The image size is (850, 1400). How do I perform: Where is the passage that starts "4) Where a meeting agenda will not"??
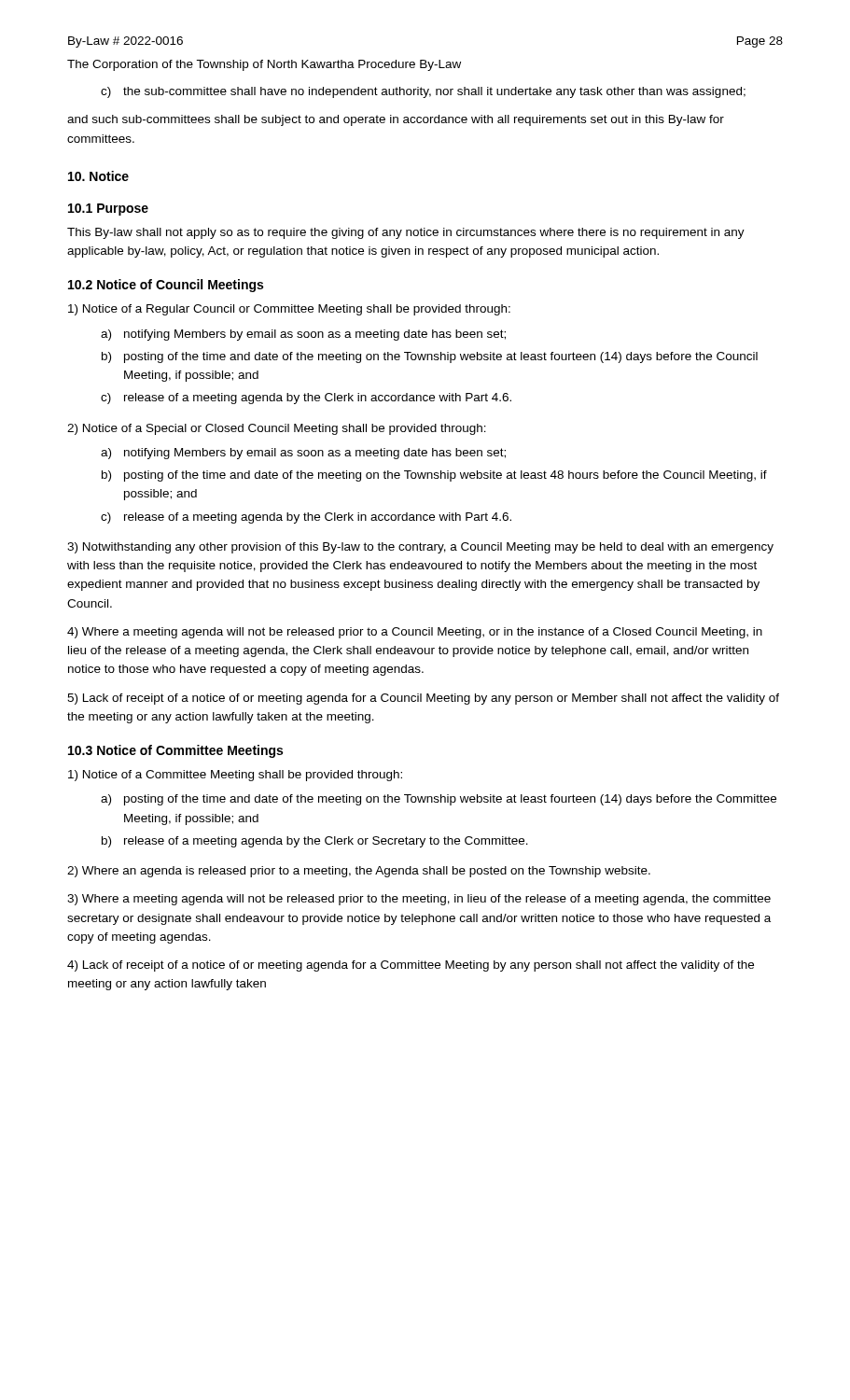(415, 650)
